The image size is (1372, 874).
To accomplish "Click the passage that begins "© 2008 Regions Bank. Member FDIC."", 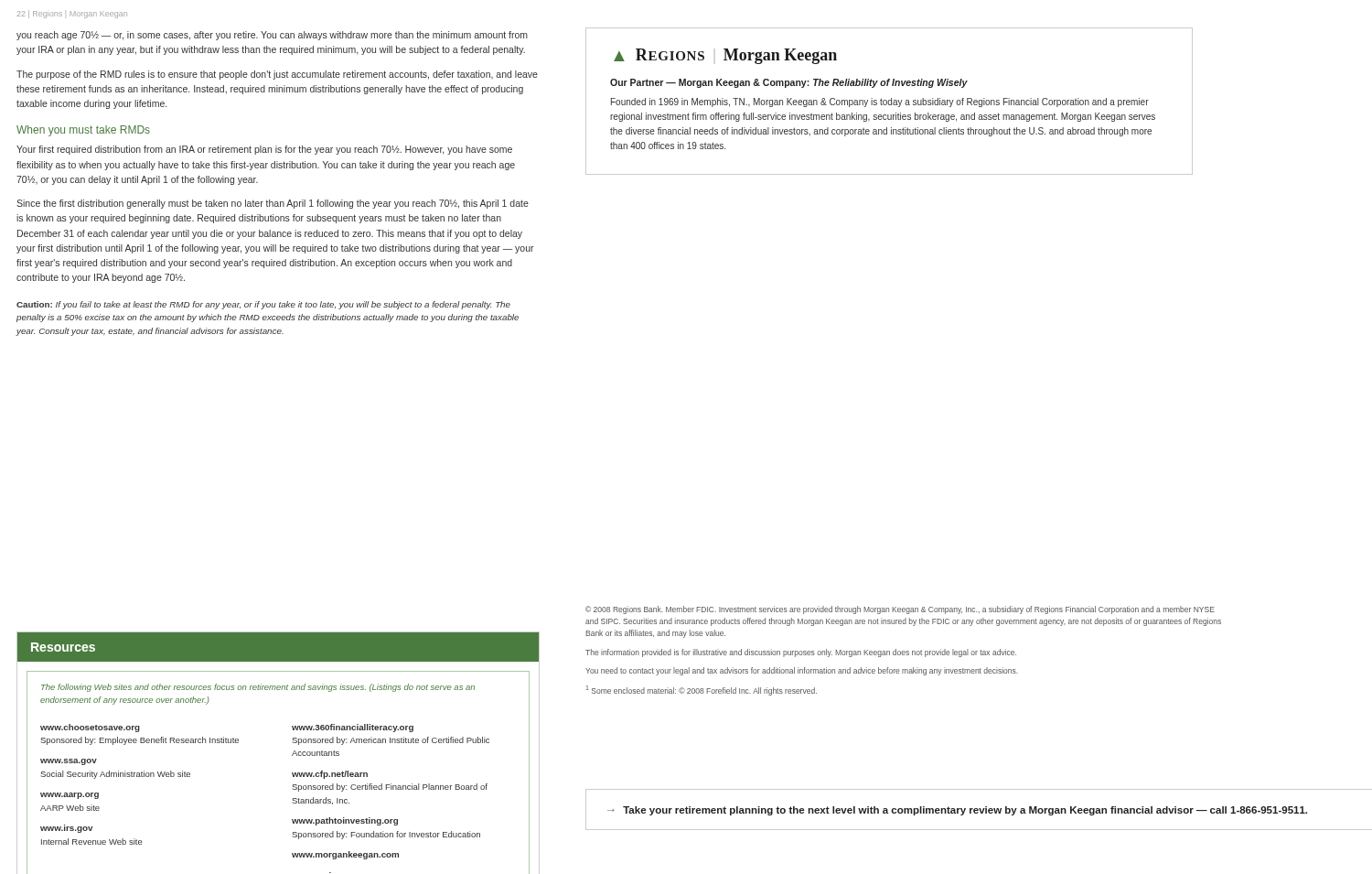I will pyautogui.click(x=906, y=641).
